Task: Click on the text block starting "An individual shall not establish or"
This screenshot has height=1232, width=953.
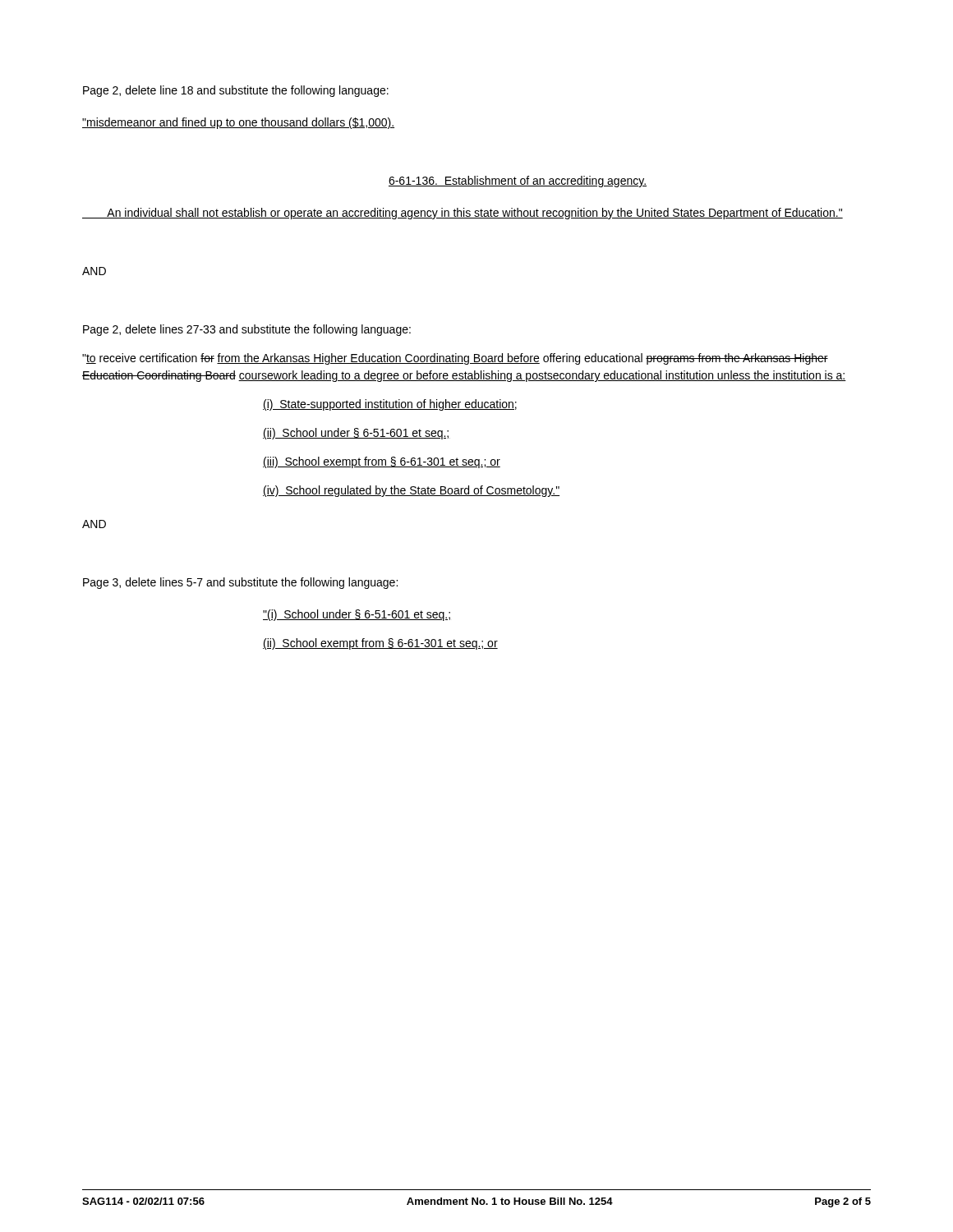Action: click(x=462, y=213)
